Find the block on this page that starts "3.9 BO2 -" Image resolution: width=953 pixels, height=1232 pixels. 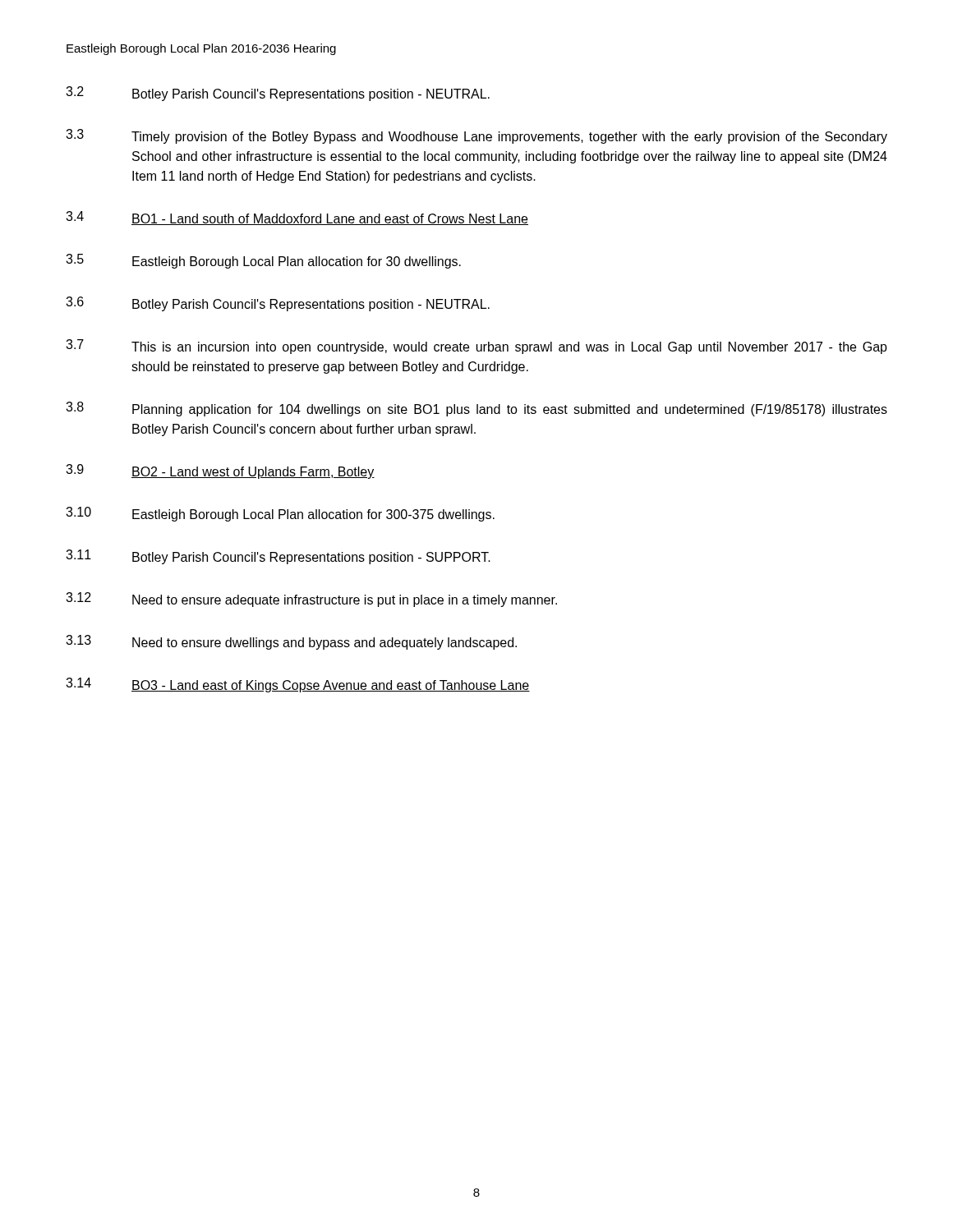click(220, 471)
